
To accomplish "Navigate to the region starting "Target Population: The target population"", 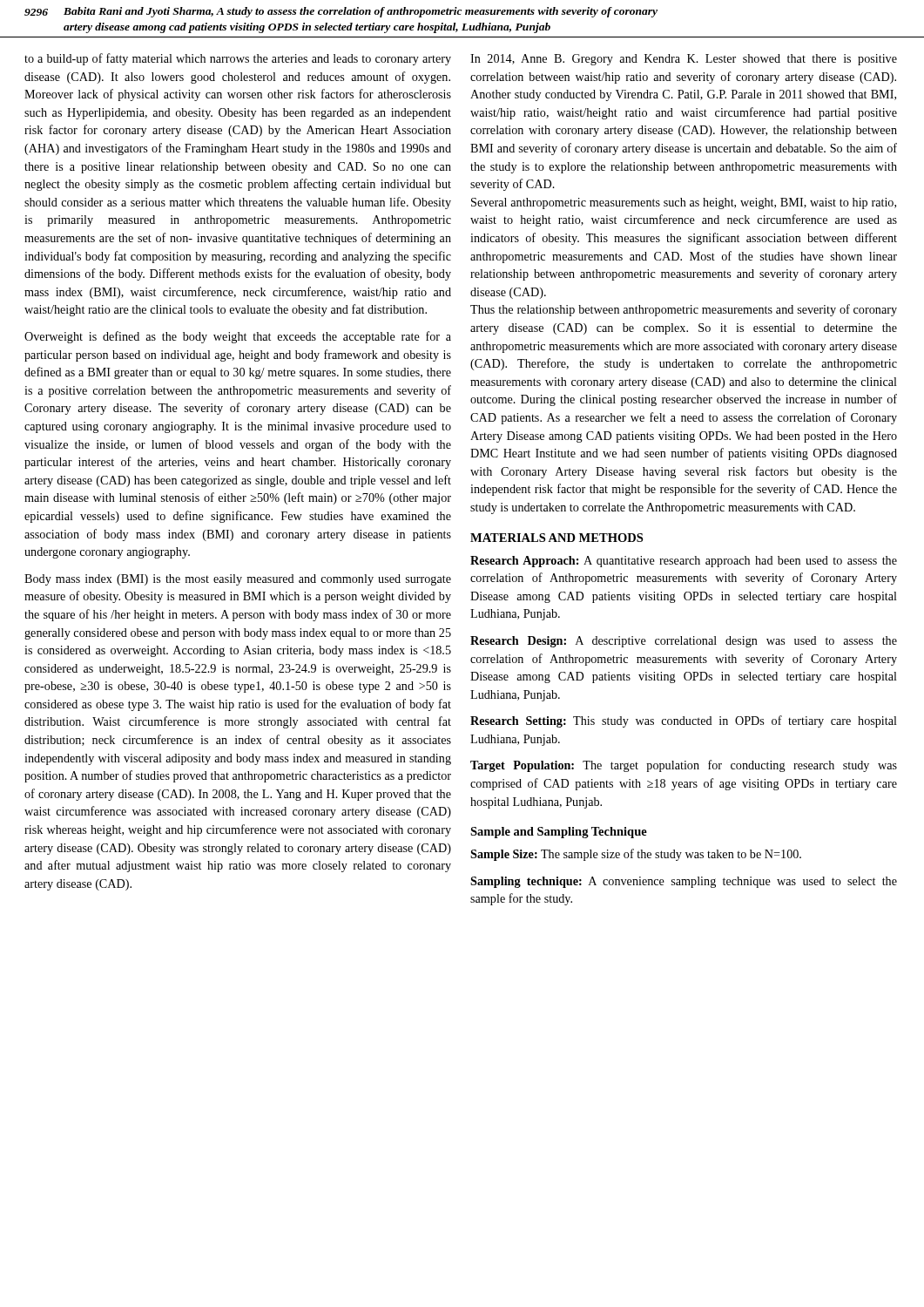I will coord(684,784).
